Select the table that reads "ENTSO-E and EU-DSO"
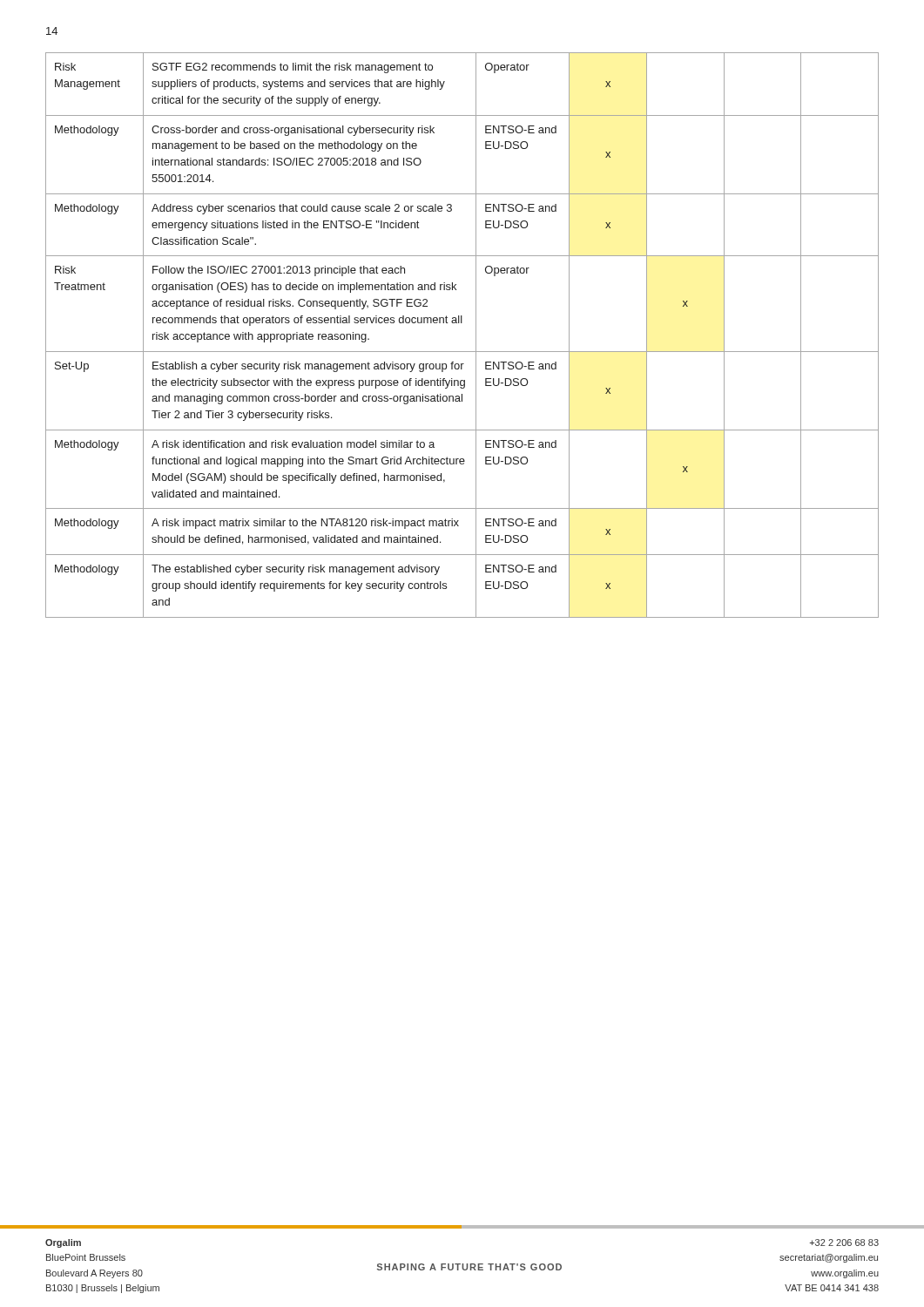Viewport: 924px width, 1307px height. click(462, 335)
